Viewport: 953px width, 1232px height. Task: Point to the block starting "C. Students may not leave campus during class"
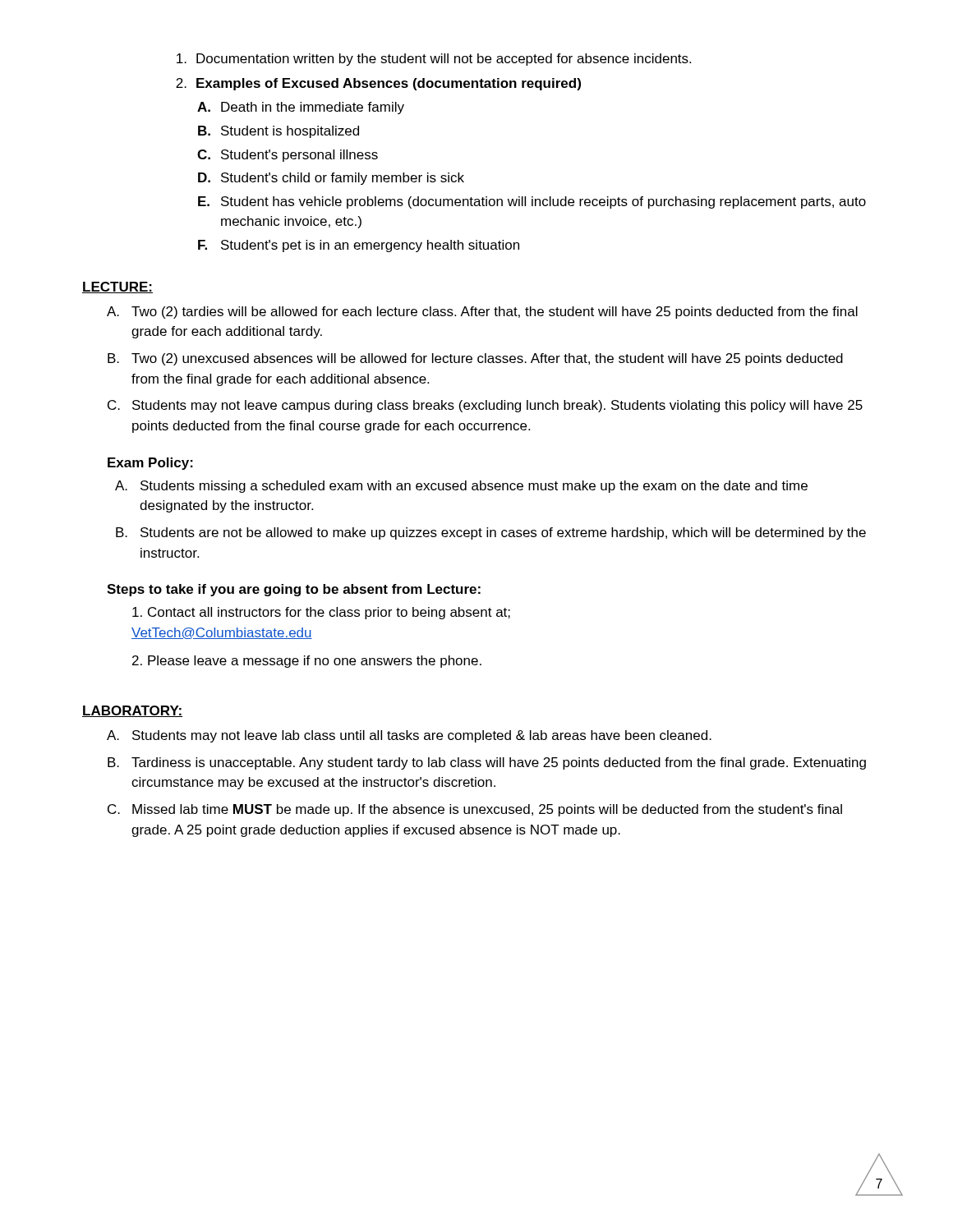[489, 416]
